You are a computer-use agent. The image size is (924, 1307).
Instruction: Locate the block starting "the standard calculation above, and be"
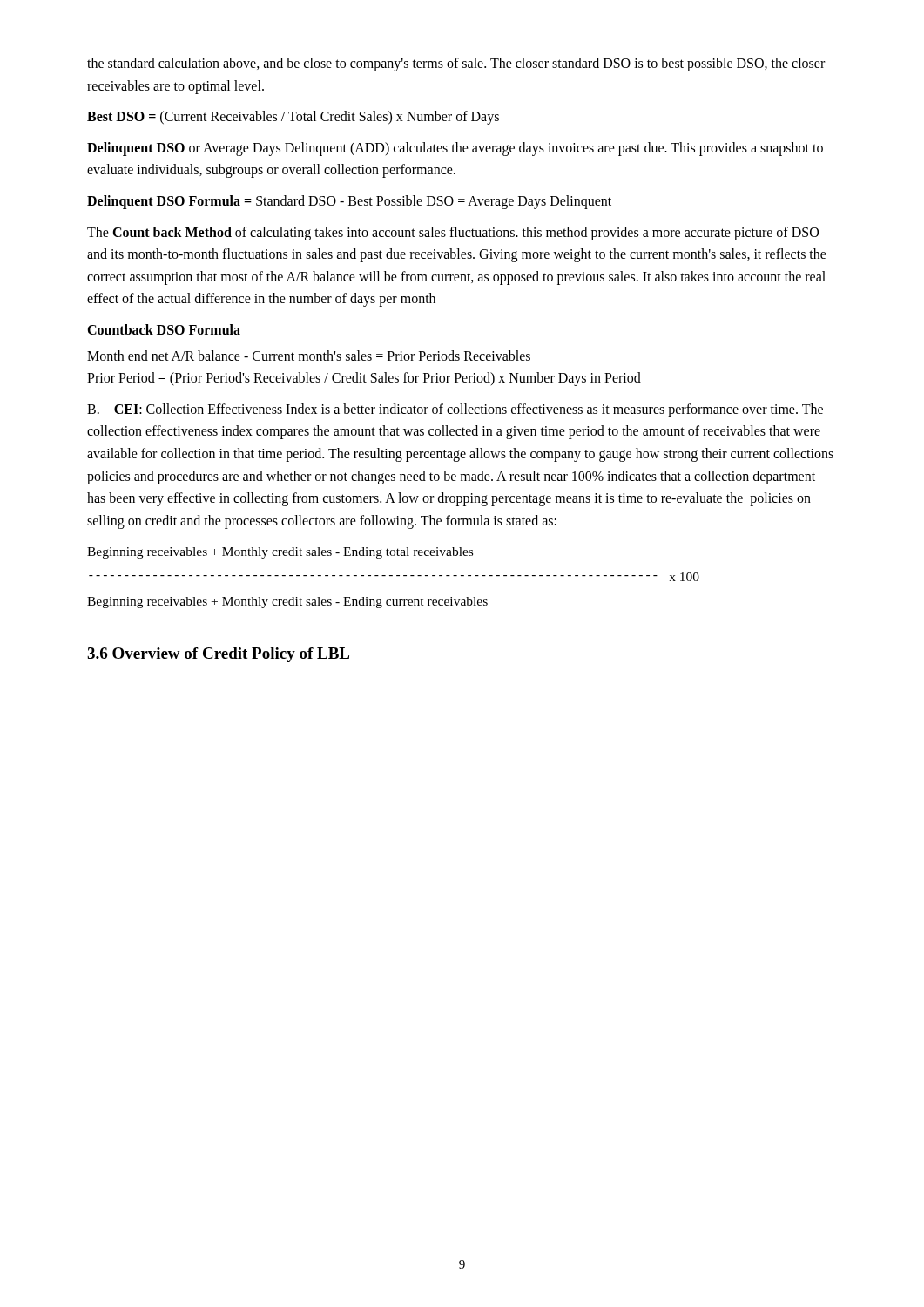coord(462,75)
